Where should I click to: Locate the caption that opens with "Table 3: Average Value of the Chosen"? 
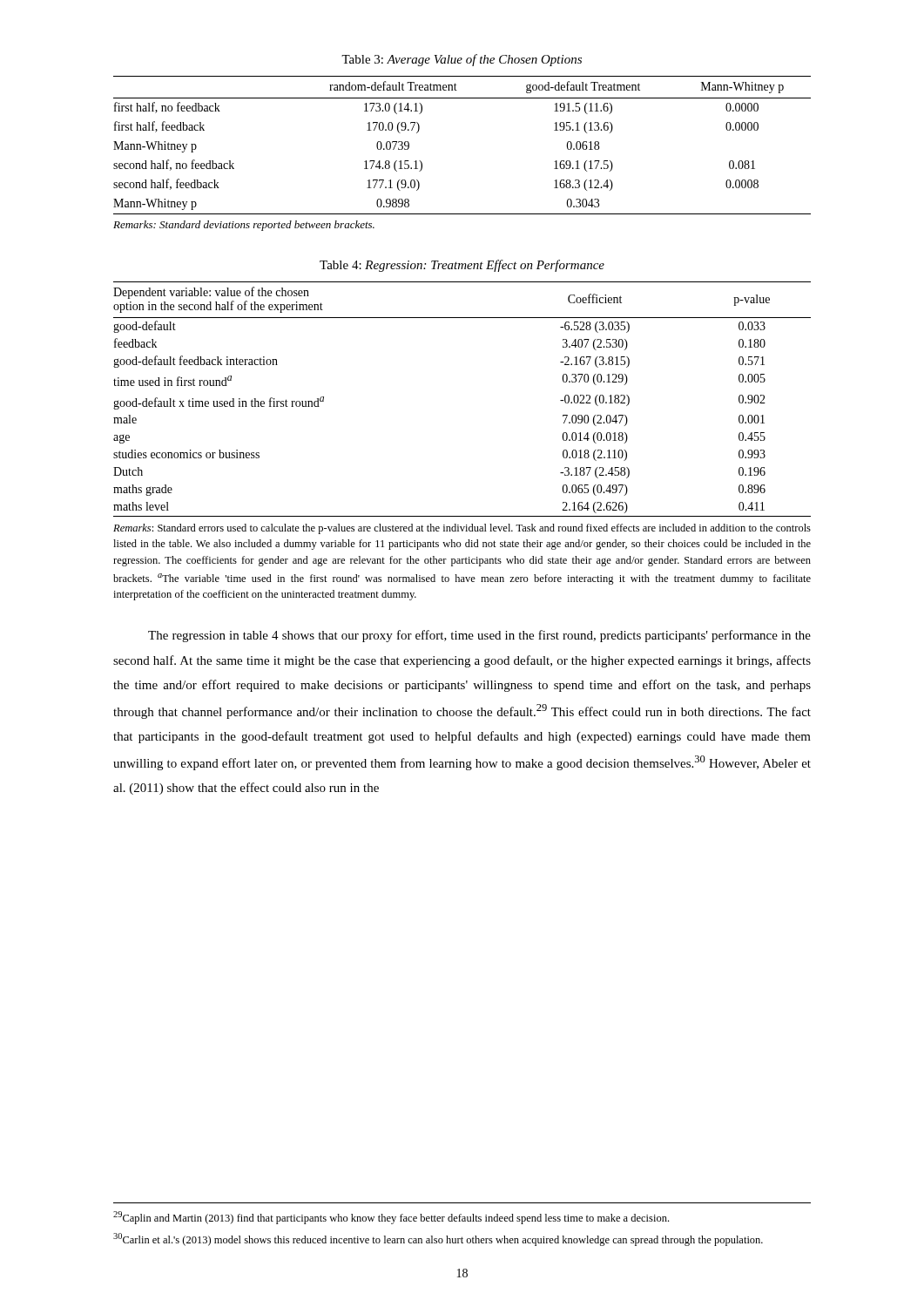coord(462,59)
